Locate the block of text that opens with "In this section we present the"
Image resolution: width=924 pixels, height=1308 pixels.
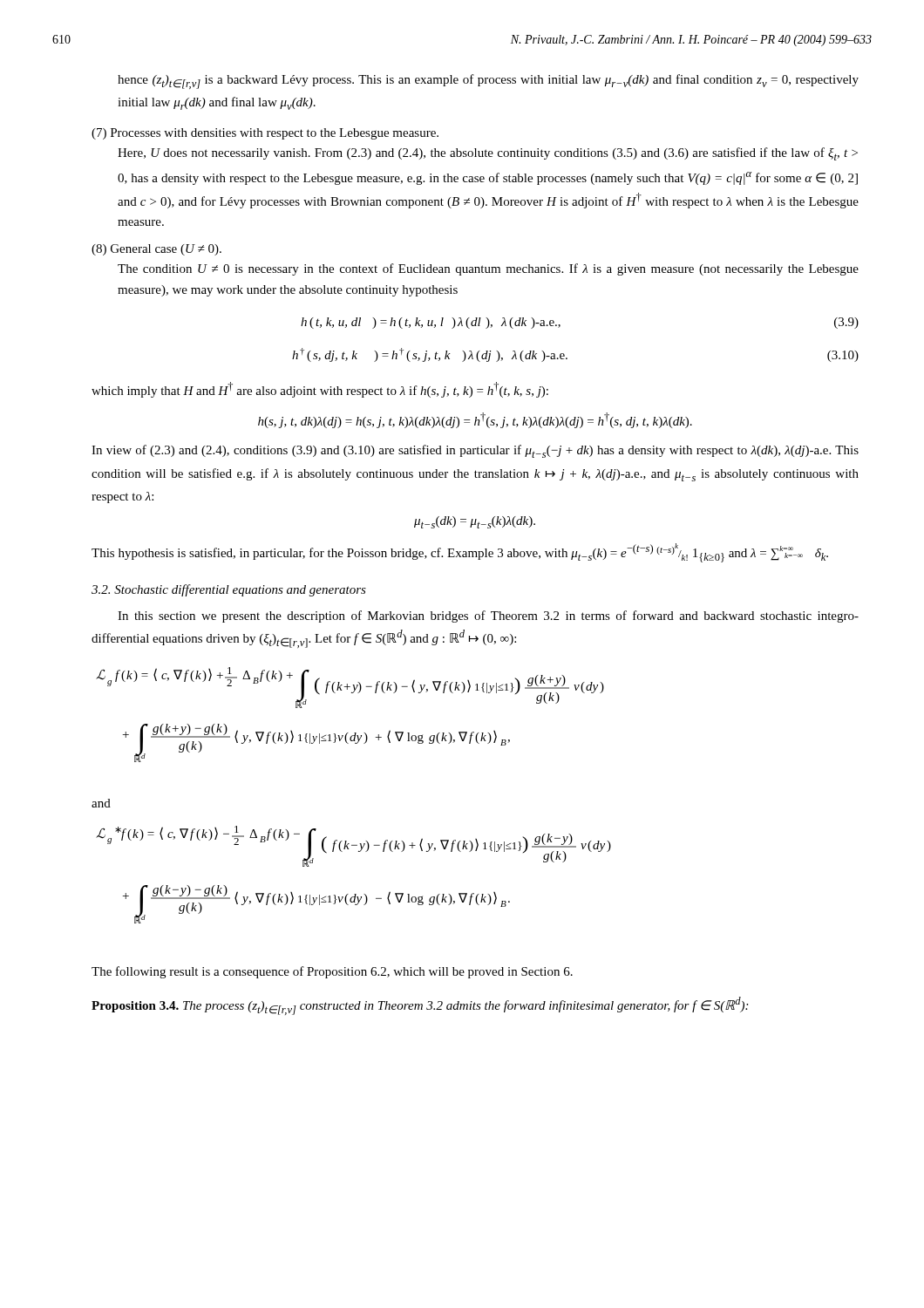475,628
